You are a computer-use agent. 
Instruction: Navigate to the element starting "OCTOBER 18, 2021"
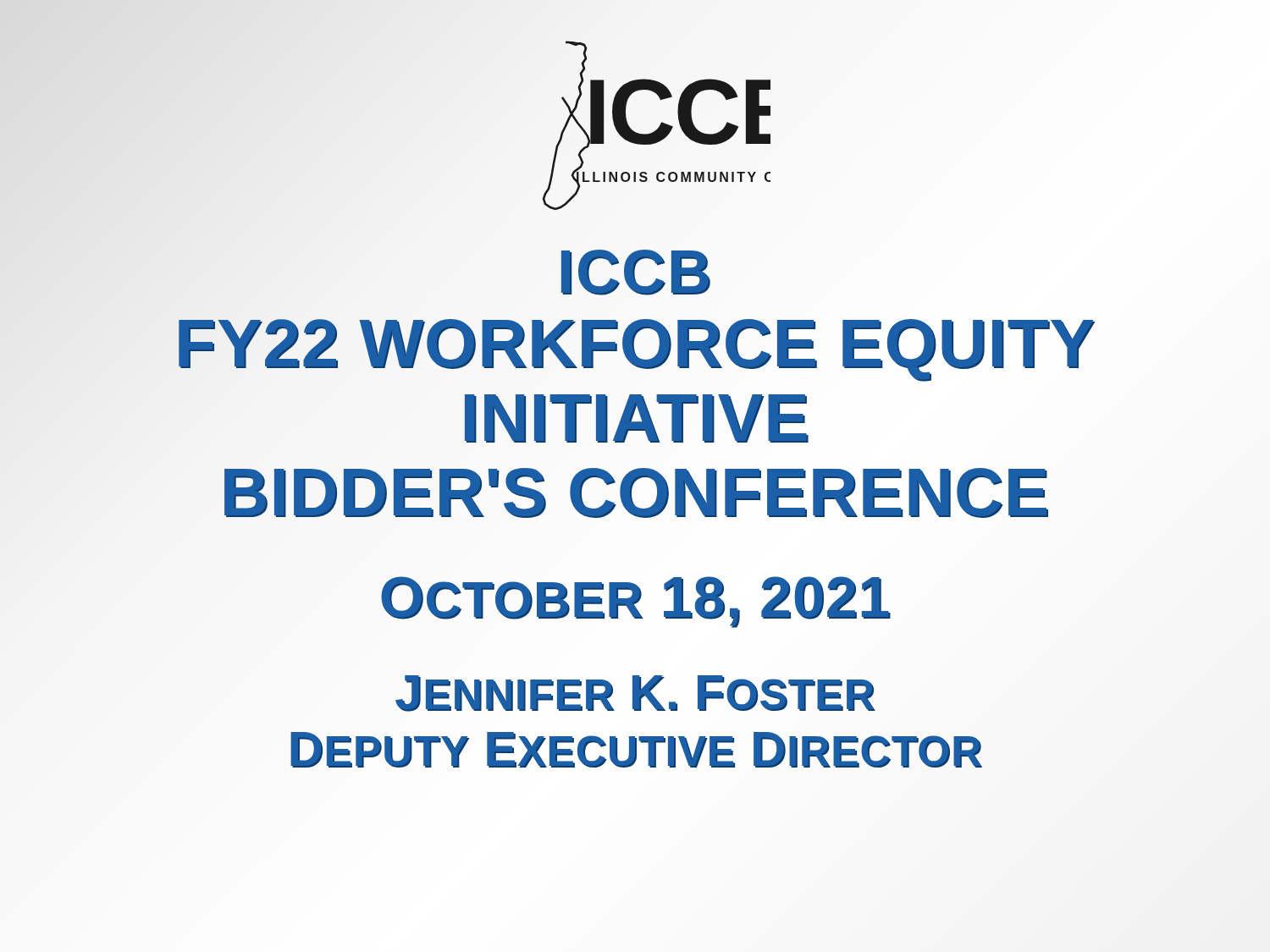[635, 597]
